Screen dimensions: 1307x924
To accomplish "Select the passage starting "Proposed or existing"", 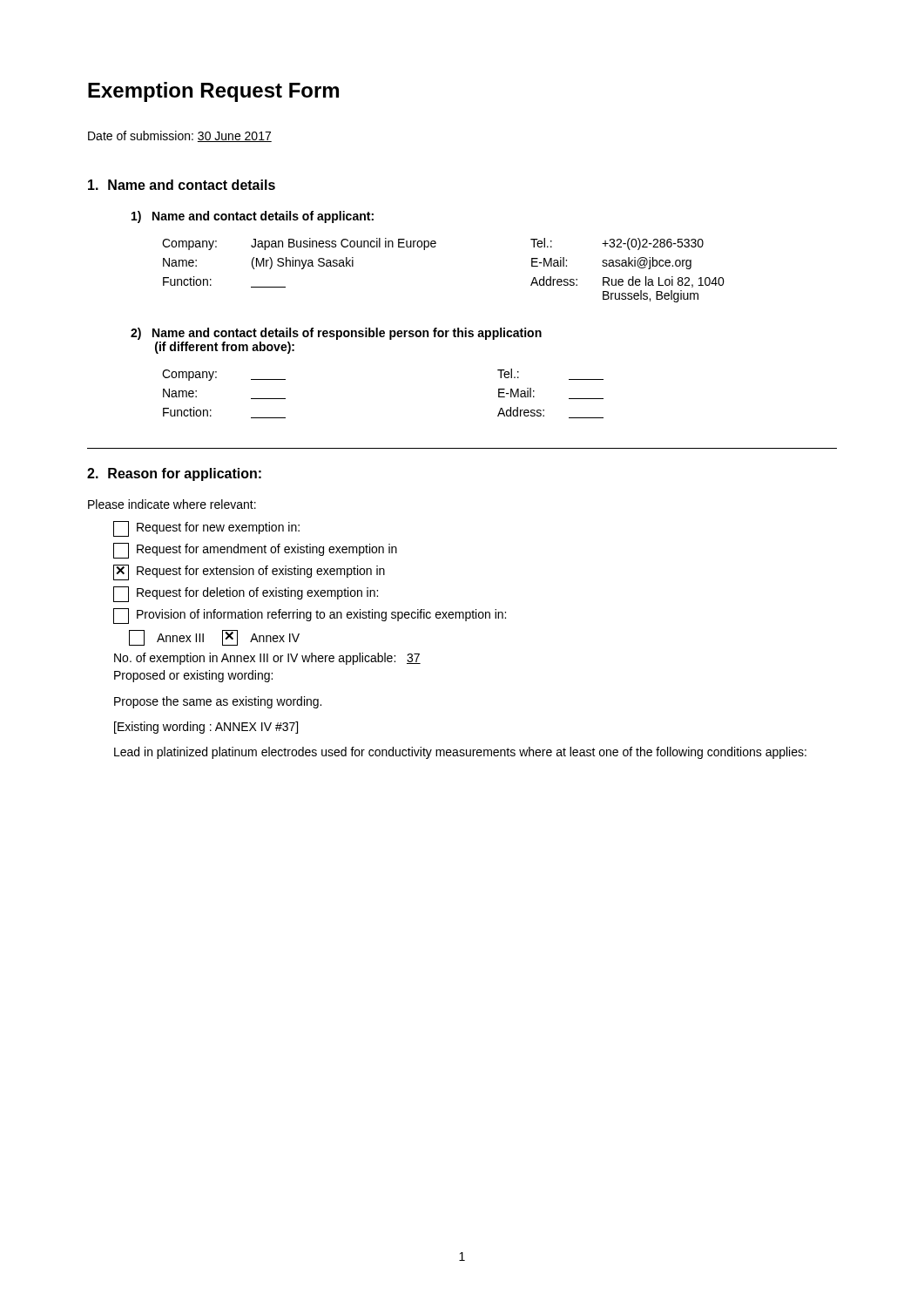I will 194,675.
